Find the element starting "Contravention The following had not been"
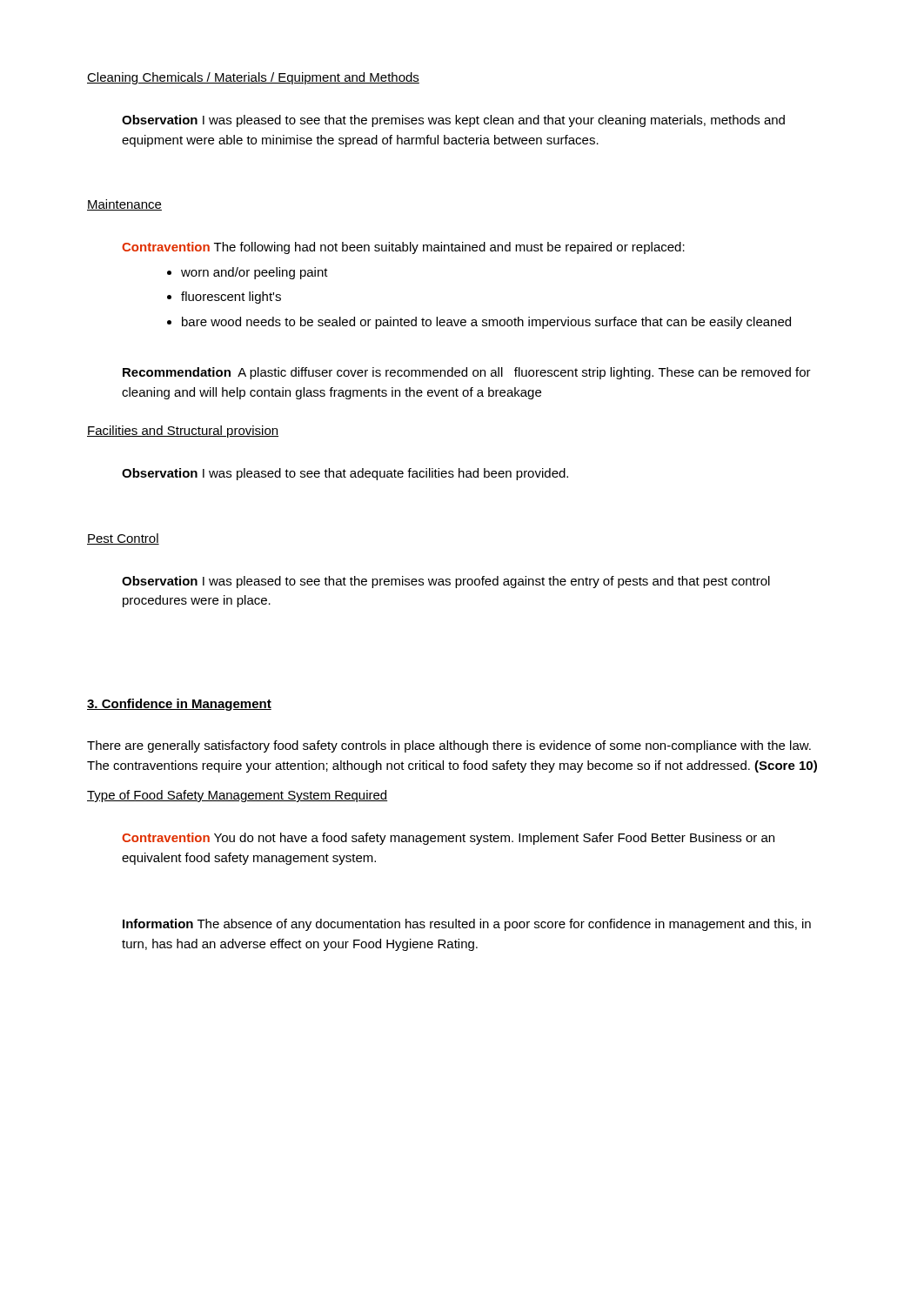 tap(479, 247)
